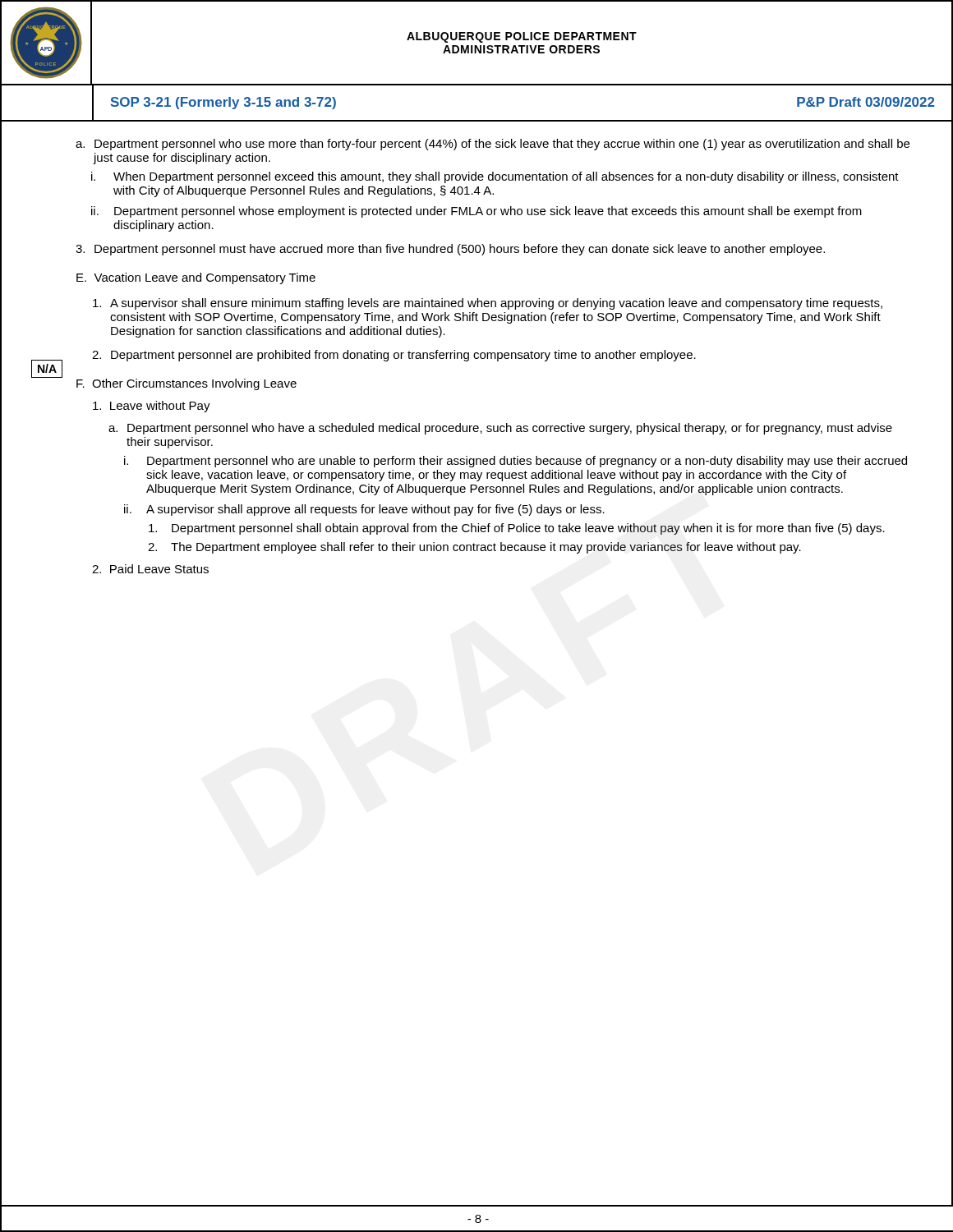Screen dimensions: 1232x953
Task: Click on the block starting "2. Department personnel are prohibited"
Action: click(505, 354)
